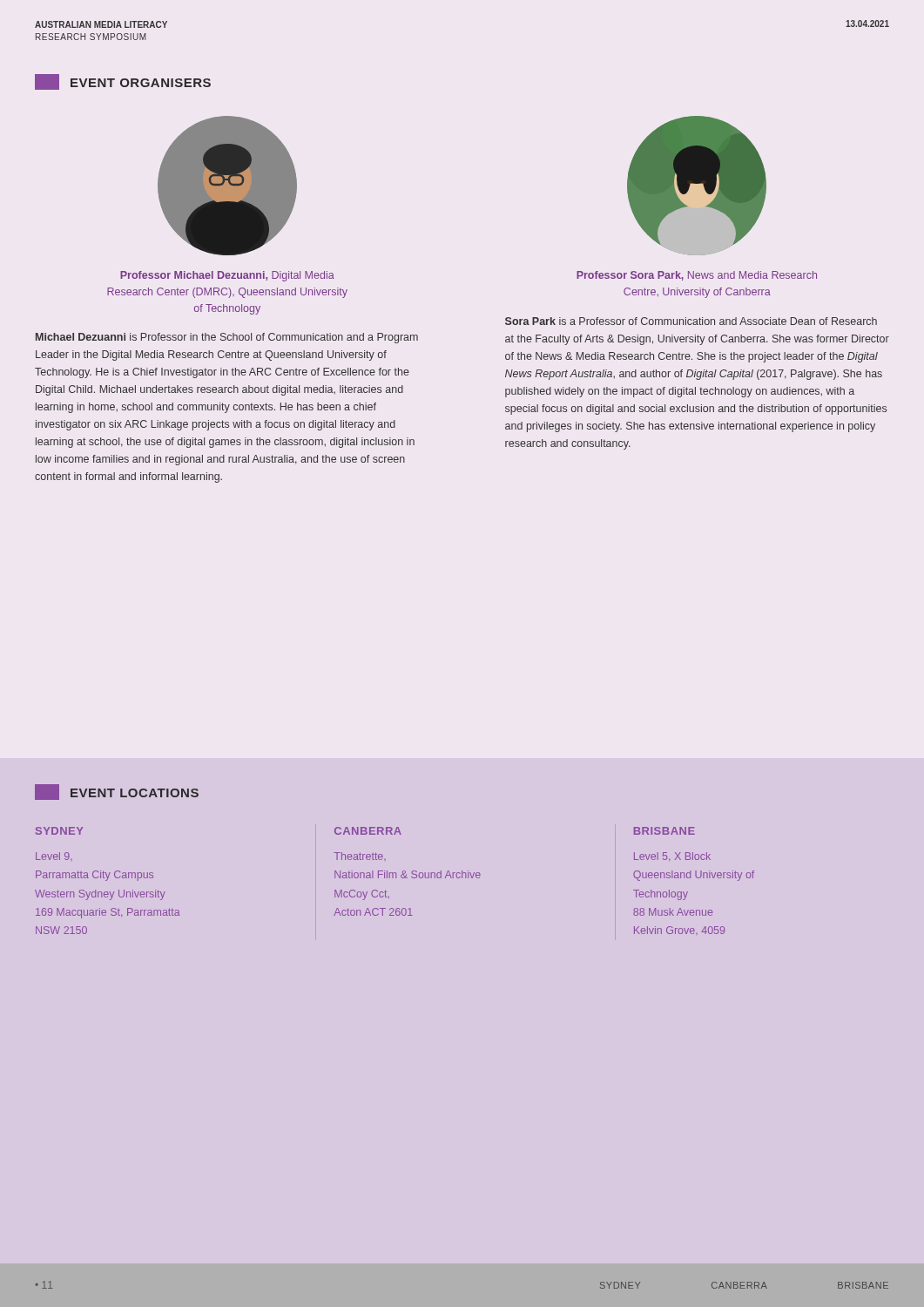Locate the section header that opens with "EVENT LOCATIONS SYDNEY"
The height and width of the screenshot is (1307, 924).
tap(462, 862)
